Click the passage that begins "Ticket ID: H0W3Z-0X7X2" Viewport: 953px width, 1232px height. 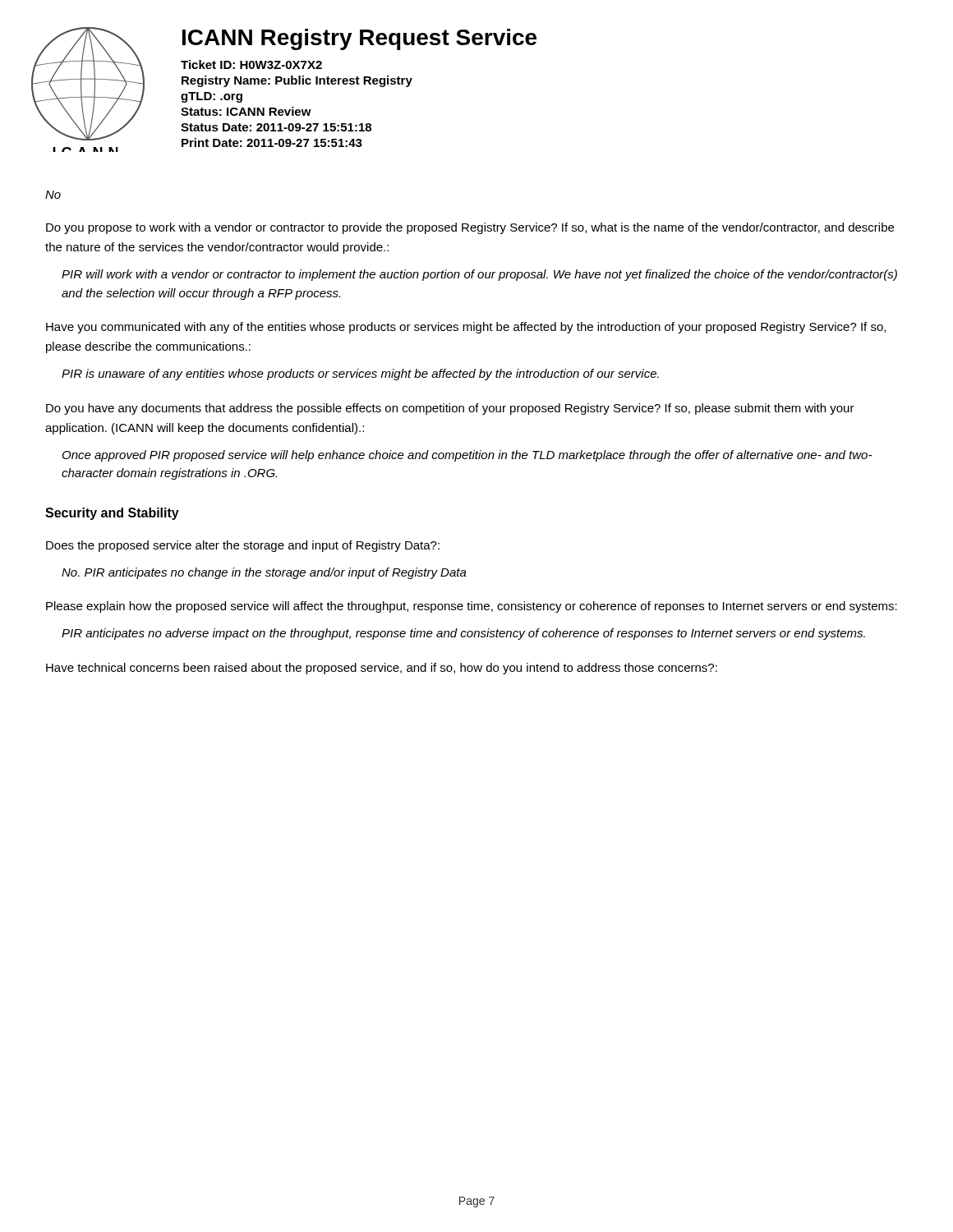[251, 64]
